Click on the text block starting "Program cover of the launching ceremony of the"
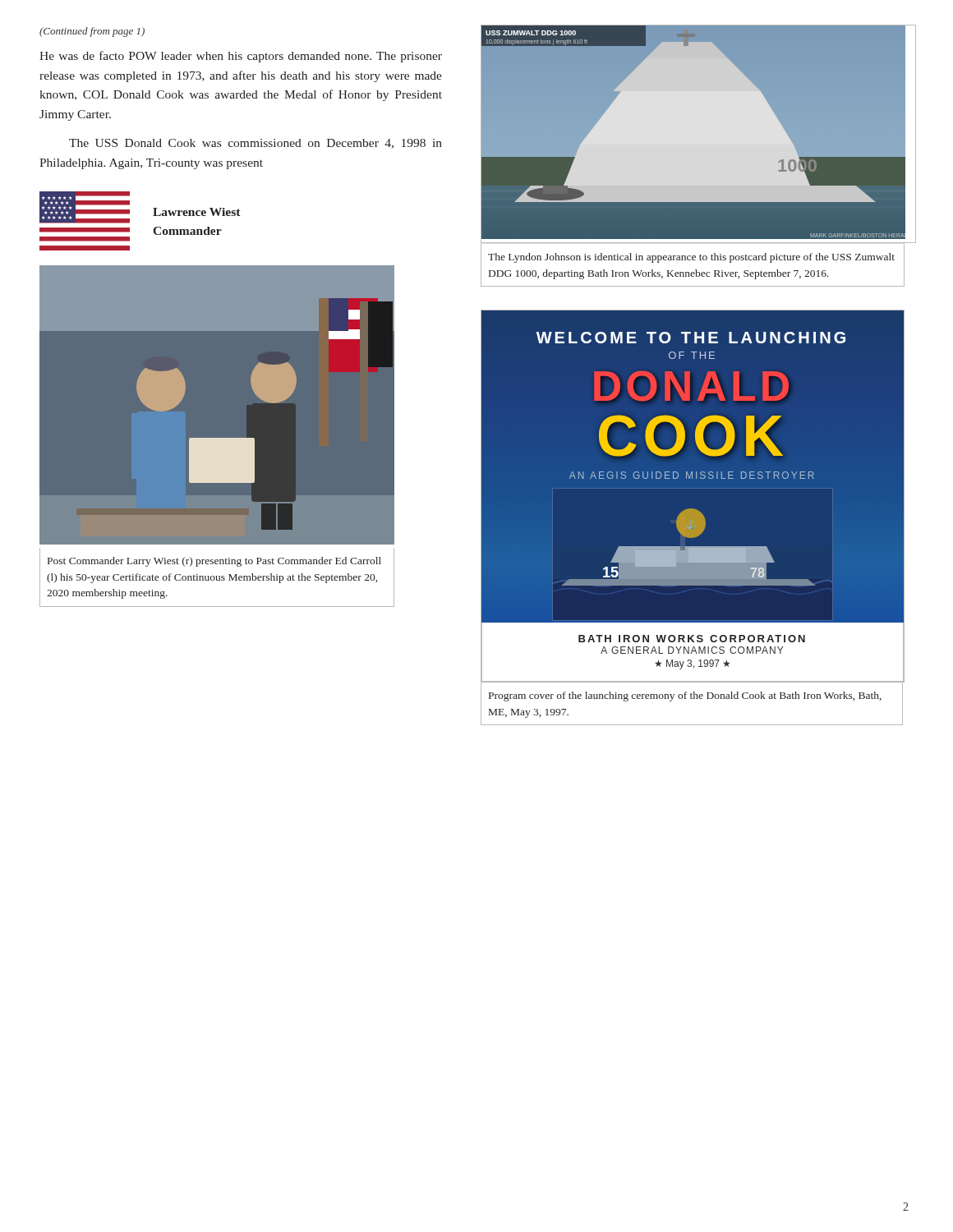The width and height of the screenshot is (953, 1232). 685,703
